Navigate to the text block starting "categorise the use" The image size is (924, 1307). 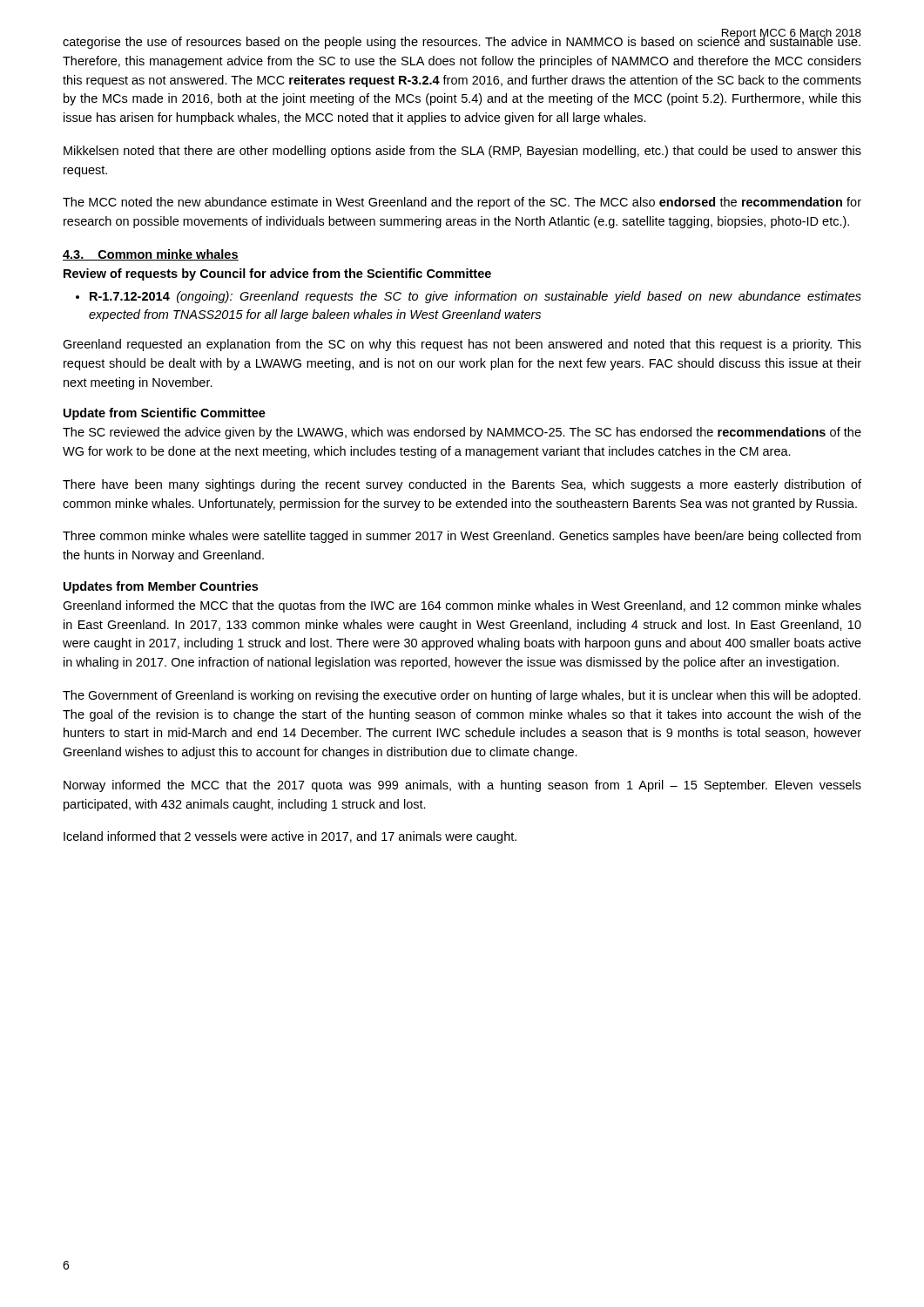point(462,80)
